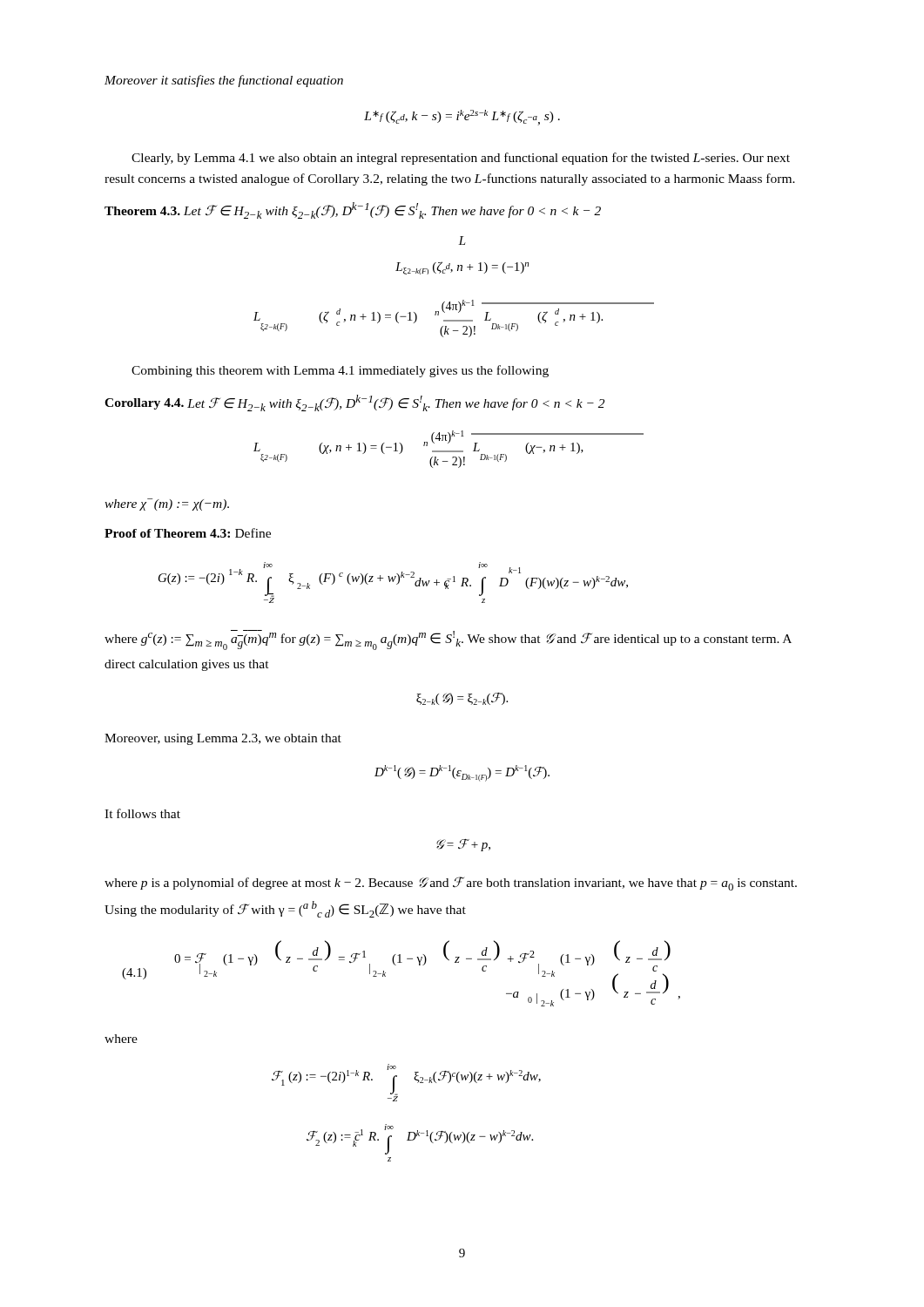Point to the text block starting "where p is a polynomial of degree"

[451, 898]
